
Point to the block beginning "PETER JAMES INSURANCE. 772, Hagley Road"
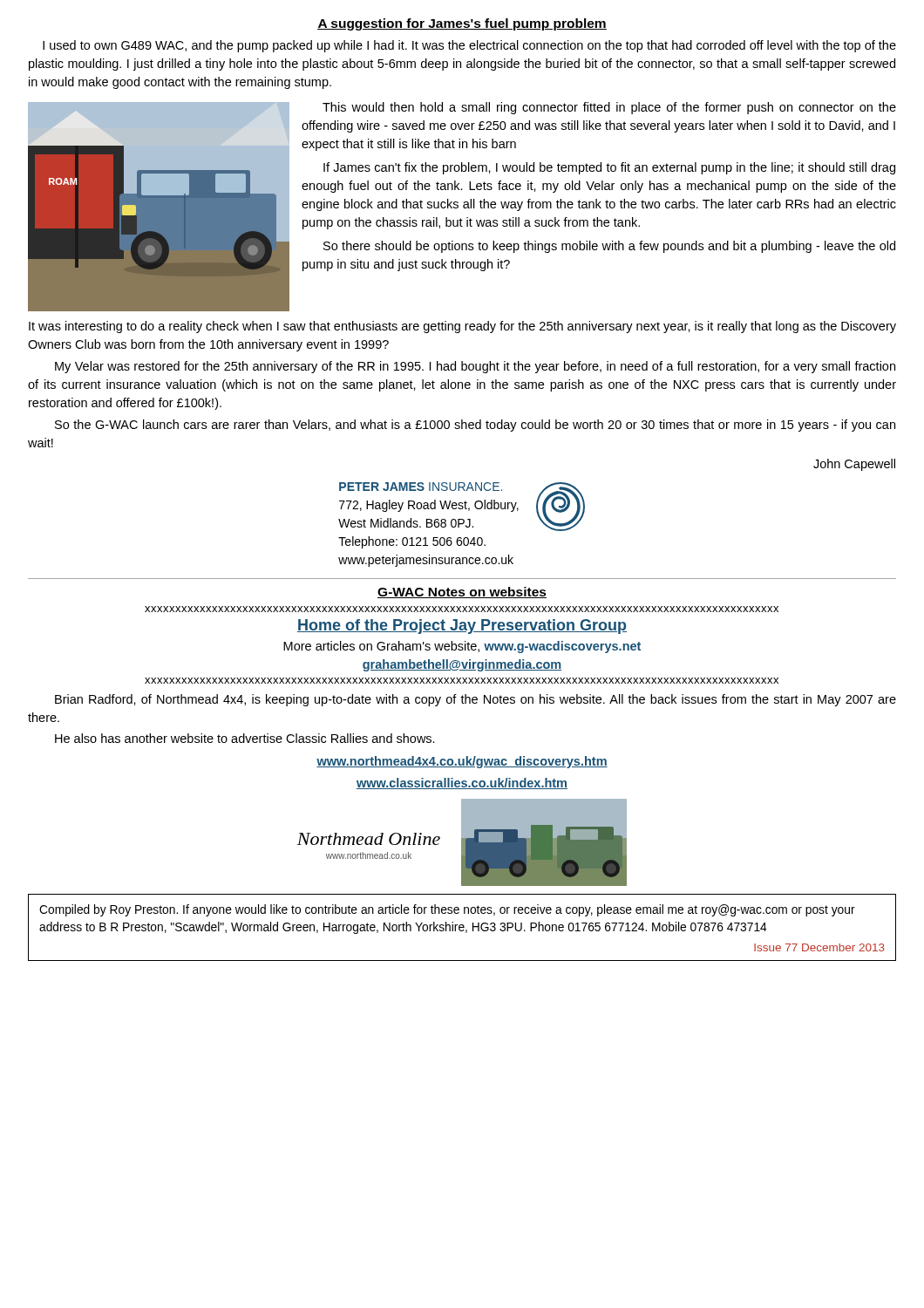(429, 523)
